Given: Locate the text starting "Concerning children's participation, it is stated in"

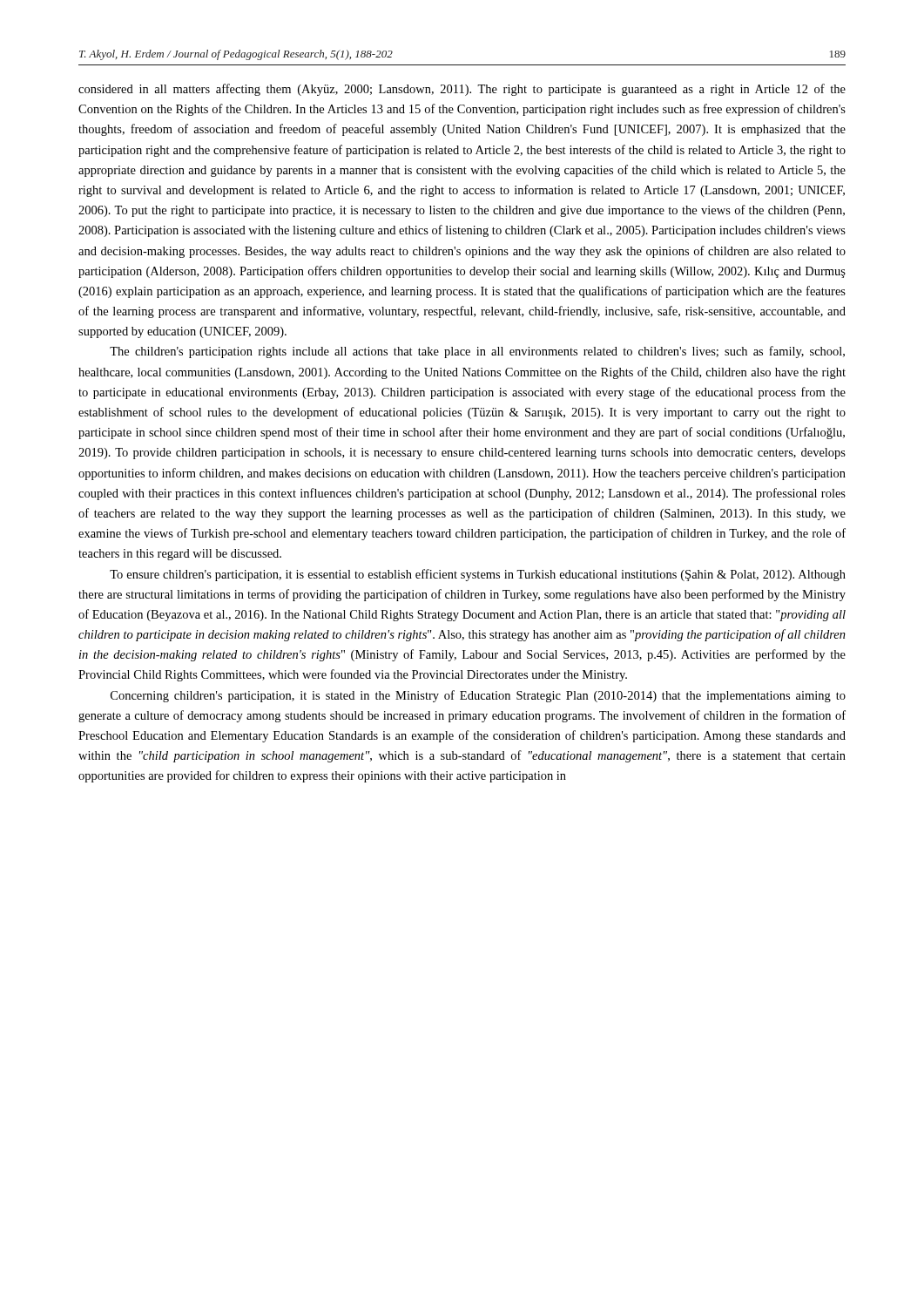Looking at the screenshot, I should [x=462, y=736].
